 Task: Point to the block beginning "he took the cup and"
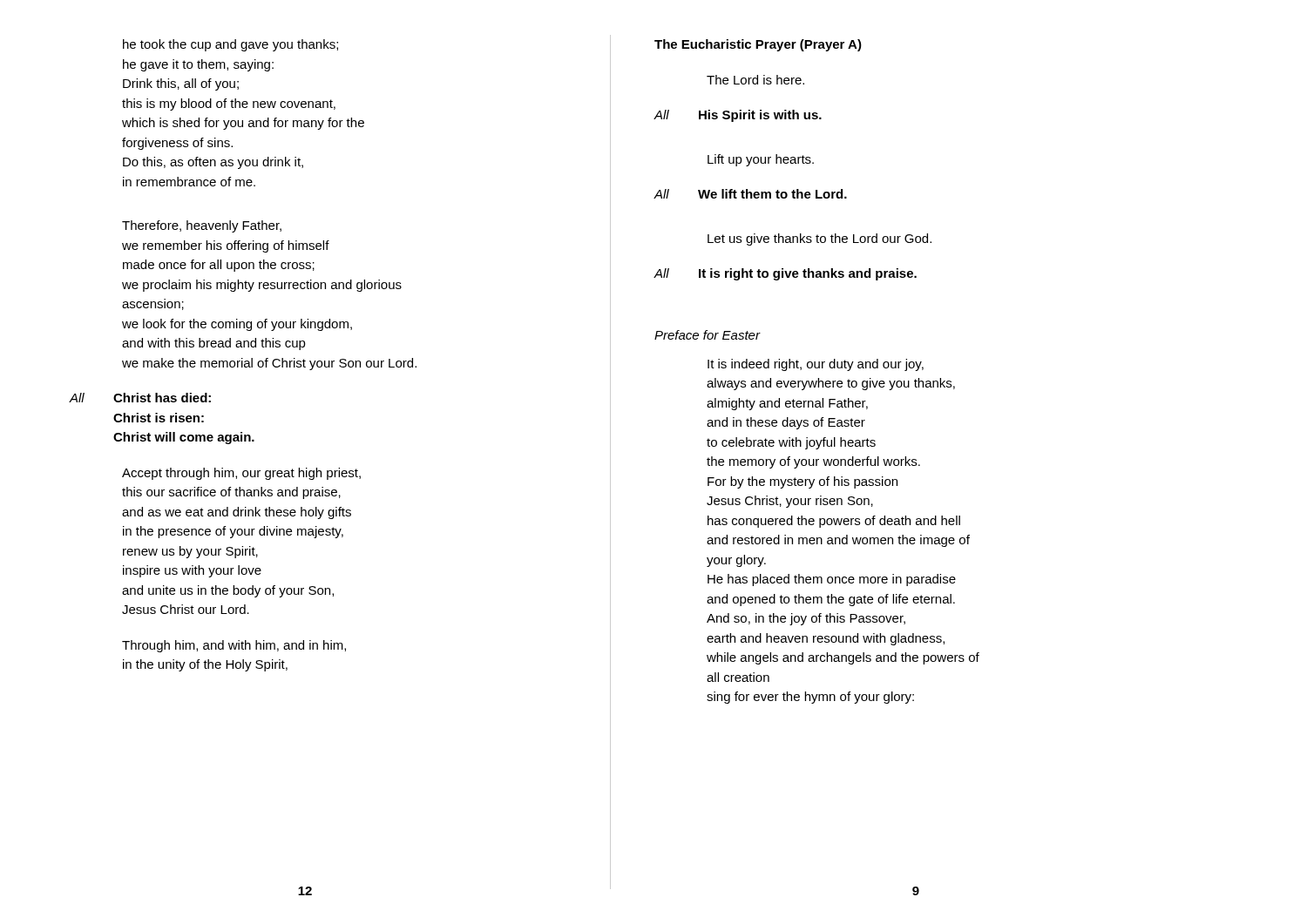tap(243, 113)
